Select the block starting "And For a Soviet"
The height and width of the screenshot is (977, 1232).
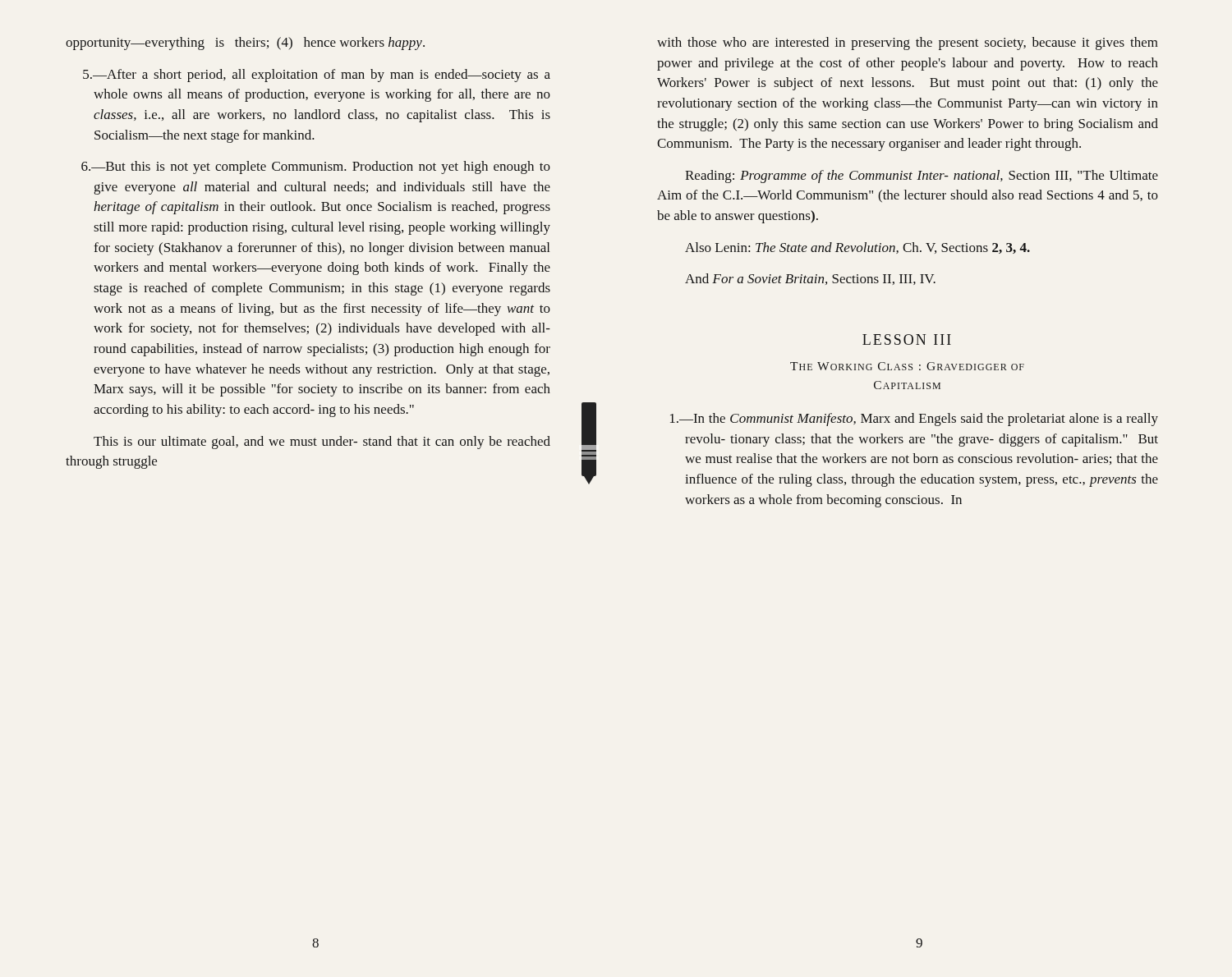point(811,279)
